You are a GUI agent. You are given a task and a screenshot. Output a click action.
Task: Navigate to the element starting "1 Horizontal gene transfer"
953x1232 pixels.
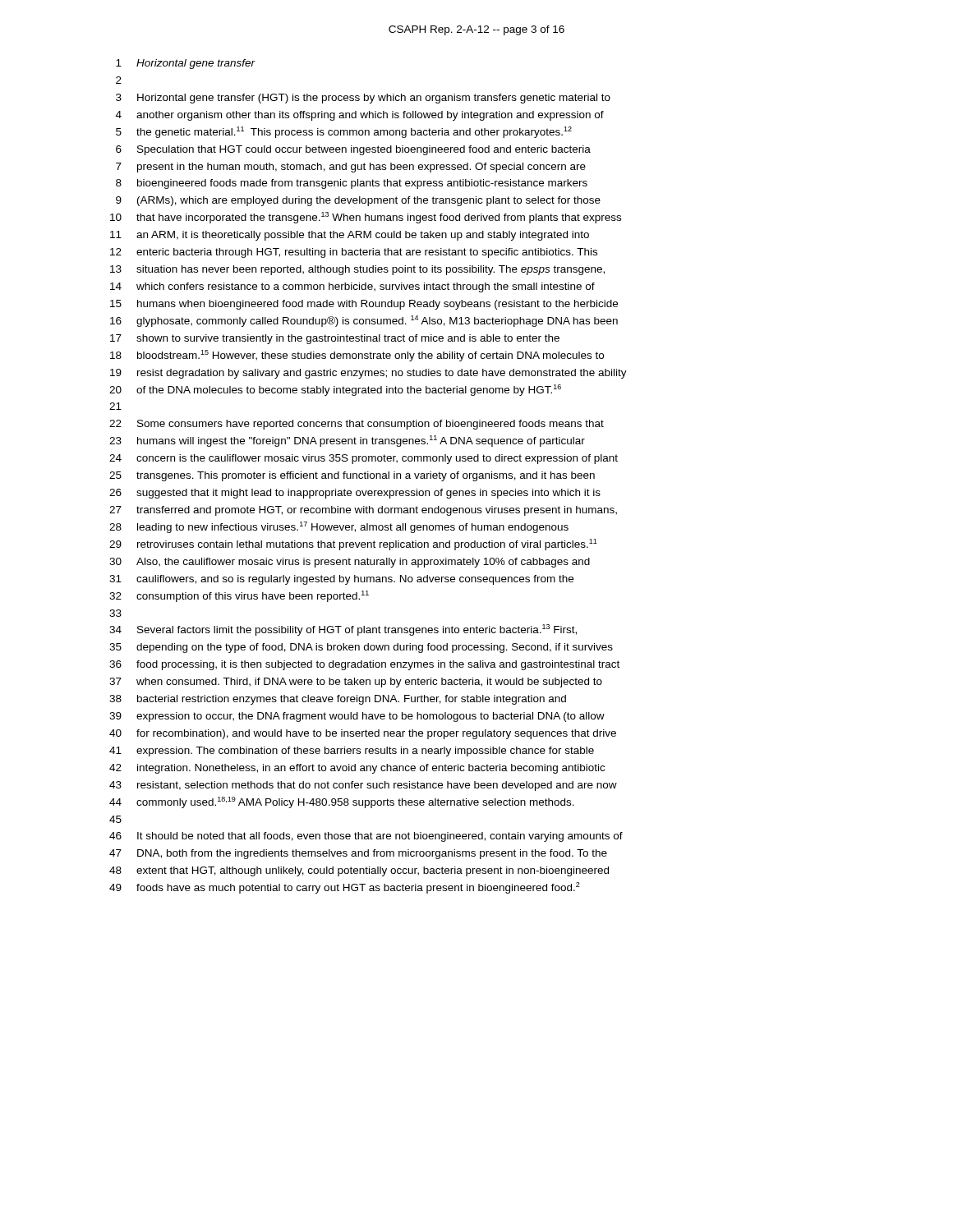click(x=186, y=64)
